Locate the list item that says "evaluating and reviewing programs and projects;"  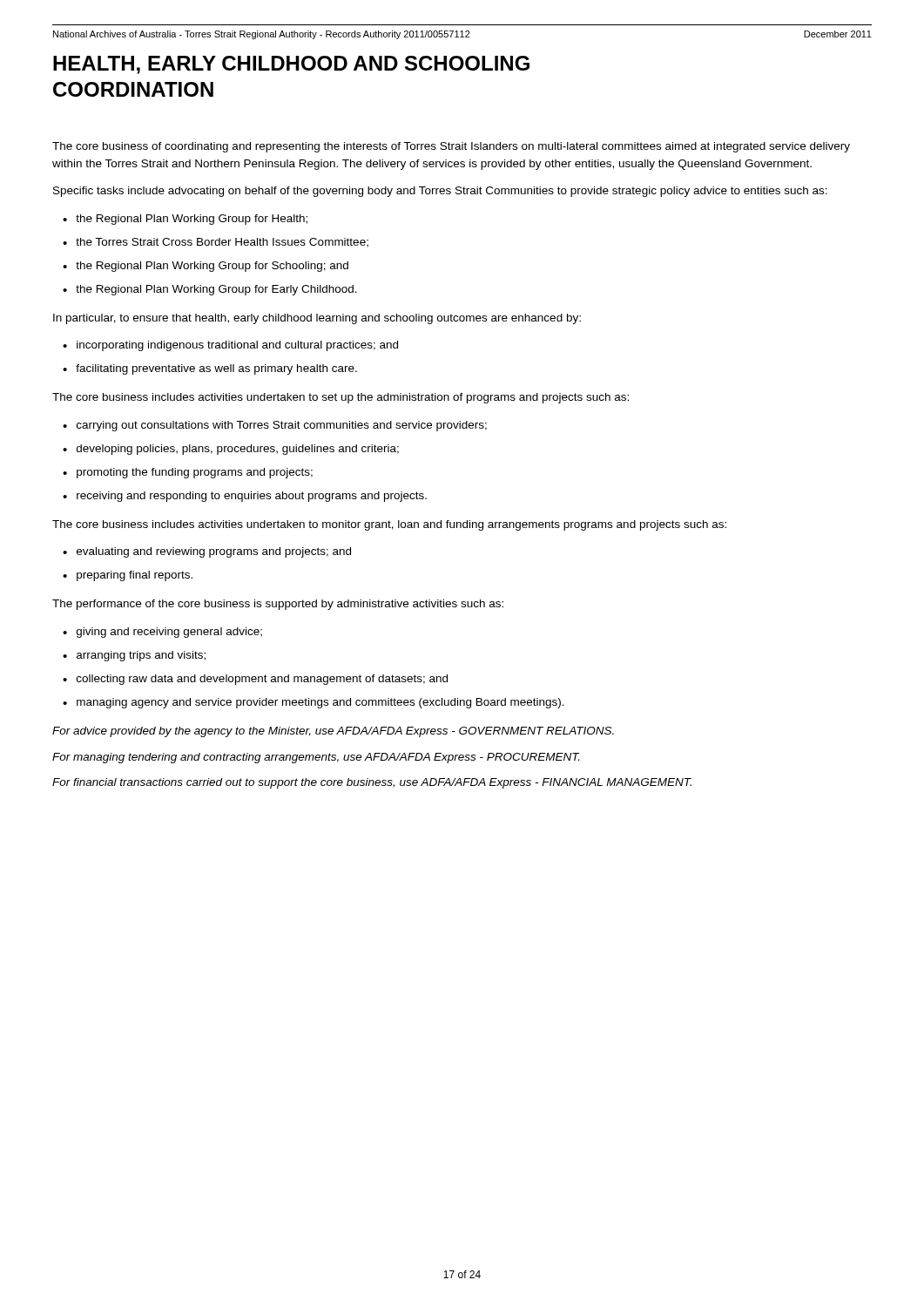(214, 551)
